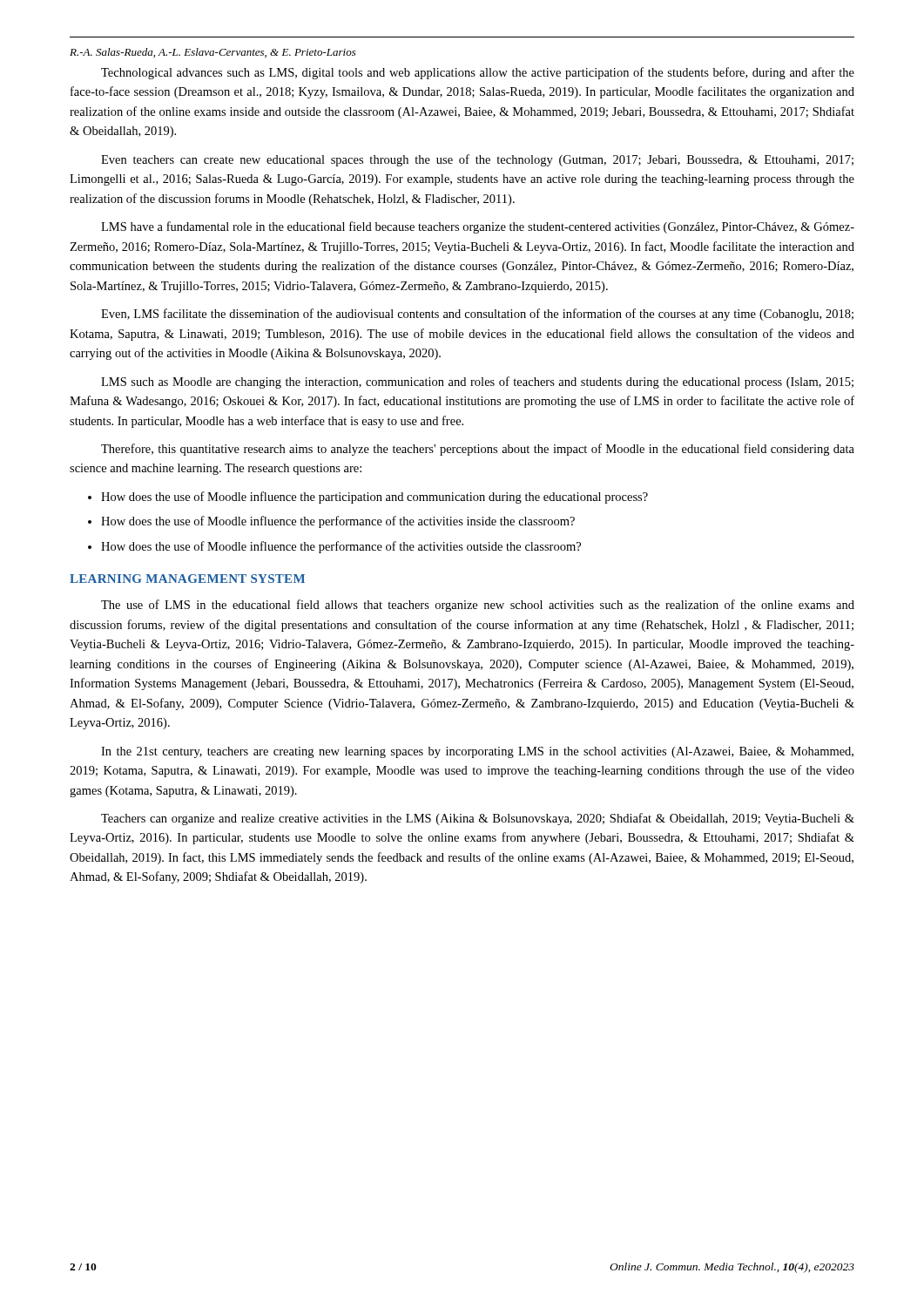Viewport: 924px width, 1307px height.
Task: Click on the passage starting "Technological advances such"
Action: coord(462,102)
